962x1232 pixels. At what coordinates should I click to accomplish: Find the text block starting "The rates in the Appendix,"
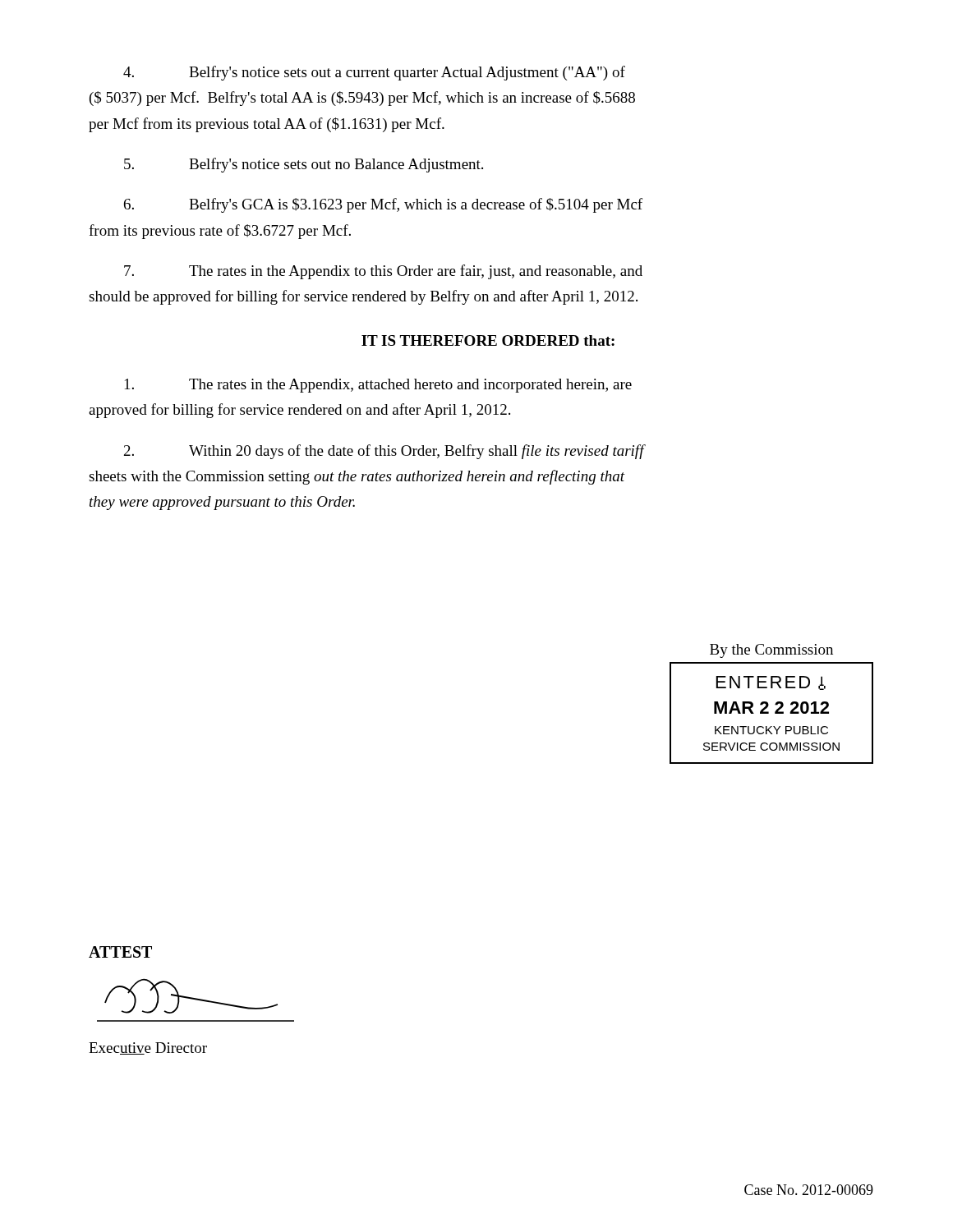click(x=488, y=397)
